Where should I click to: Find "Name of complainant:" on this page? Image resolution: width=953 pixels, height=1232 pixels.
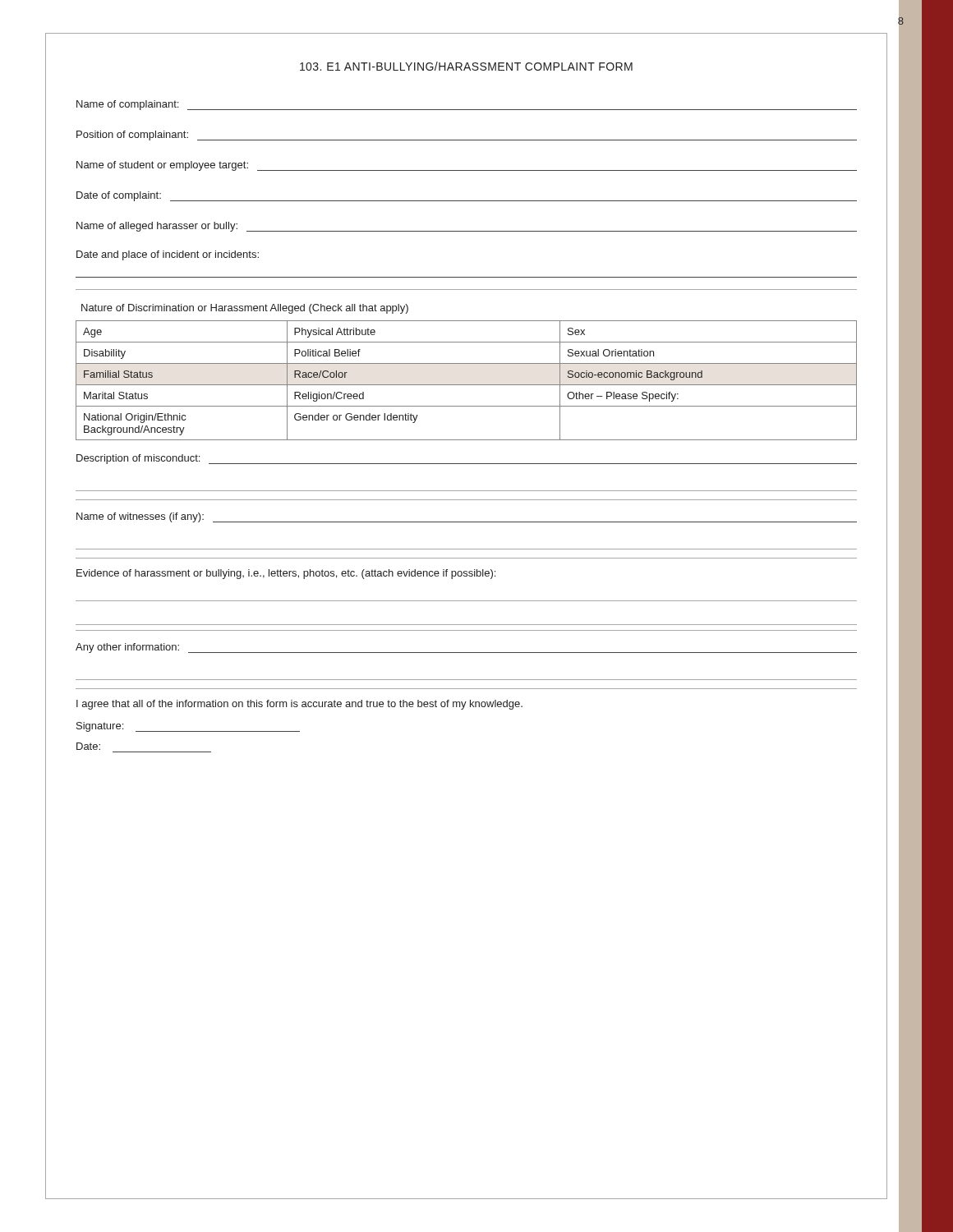pyautogui.click(x=466, y=103)
